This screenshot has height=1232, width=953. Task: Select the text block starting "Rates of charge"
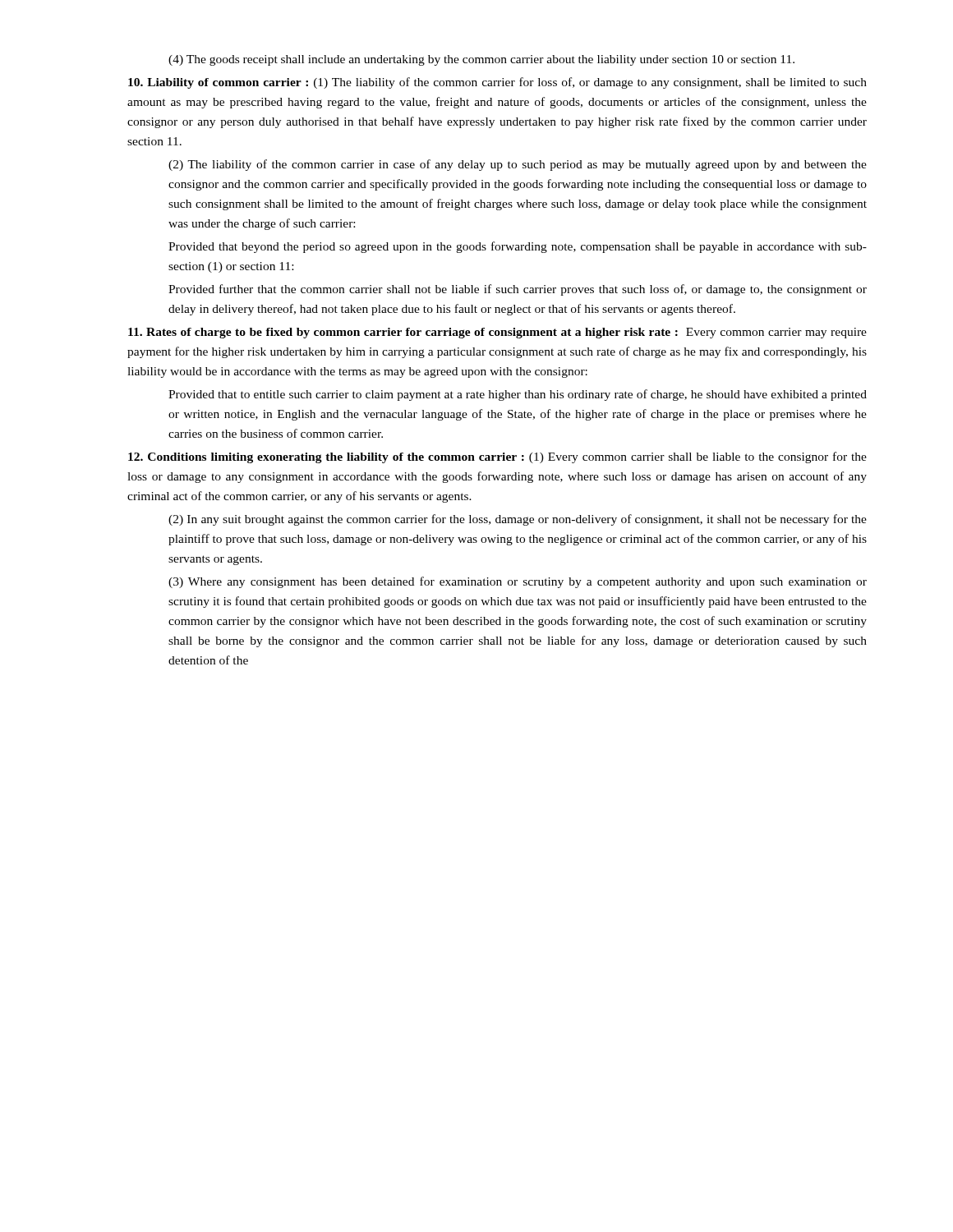click(497, 351)
